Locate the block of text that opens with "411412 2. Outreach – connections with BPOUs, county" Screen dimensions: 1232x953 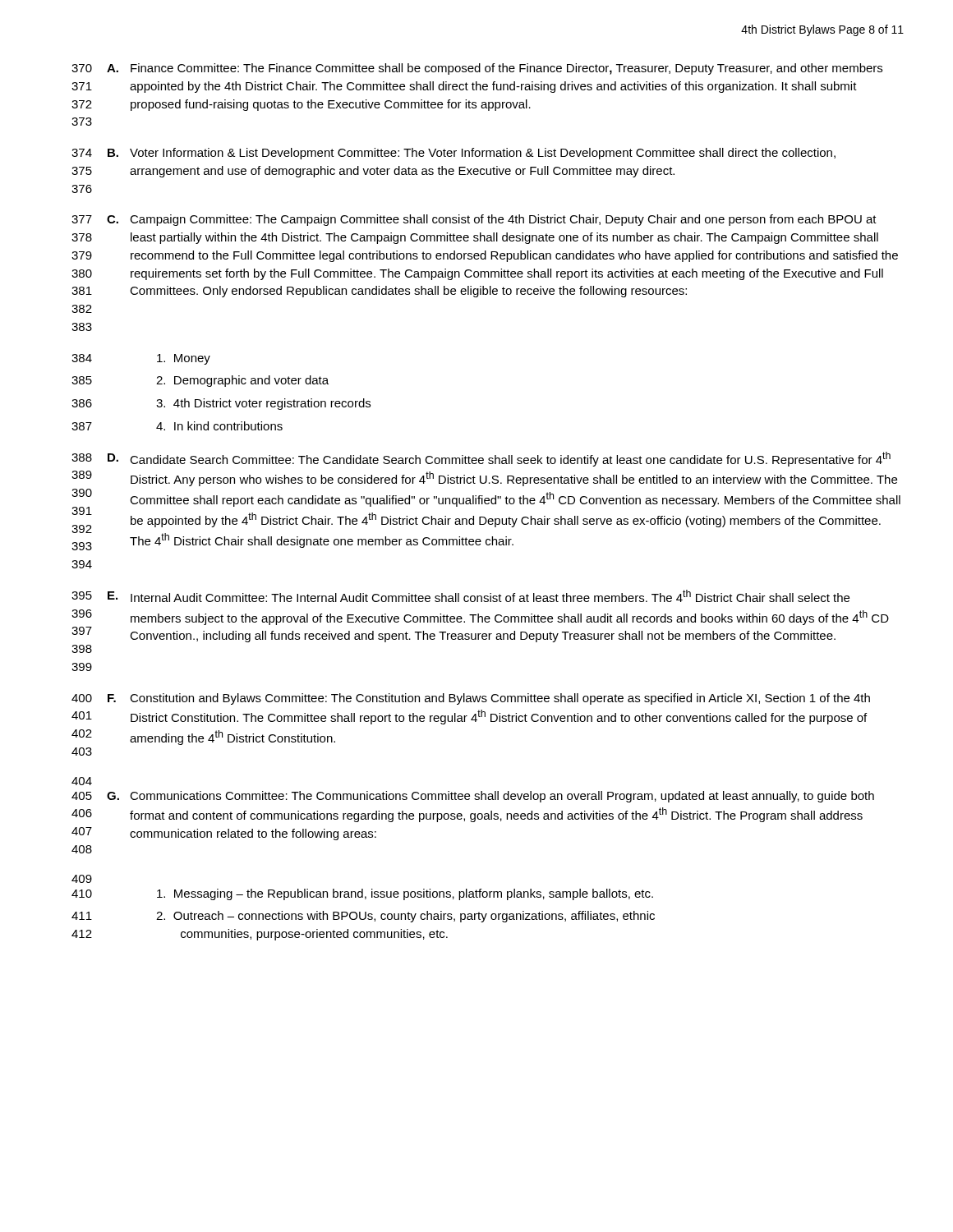(476, 925)
